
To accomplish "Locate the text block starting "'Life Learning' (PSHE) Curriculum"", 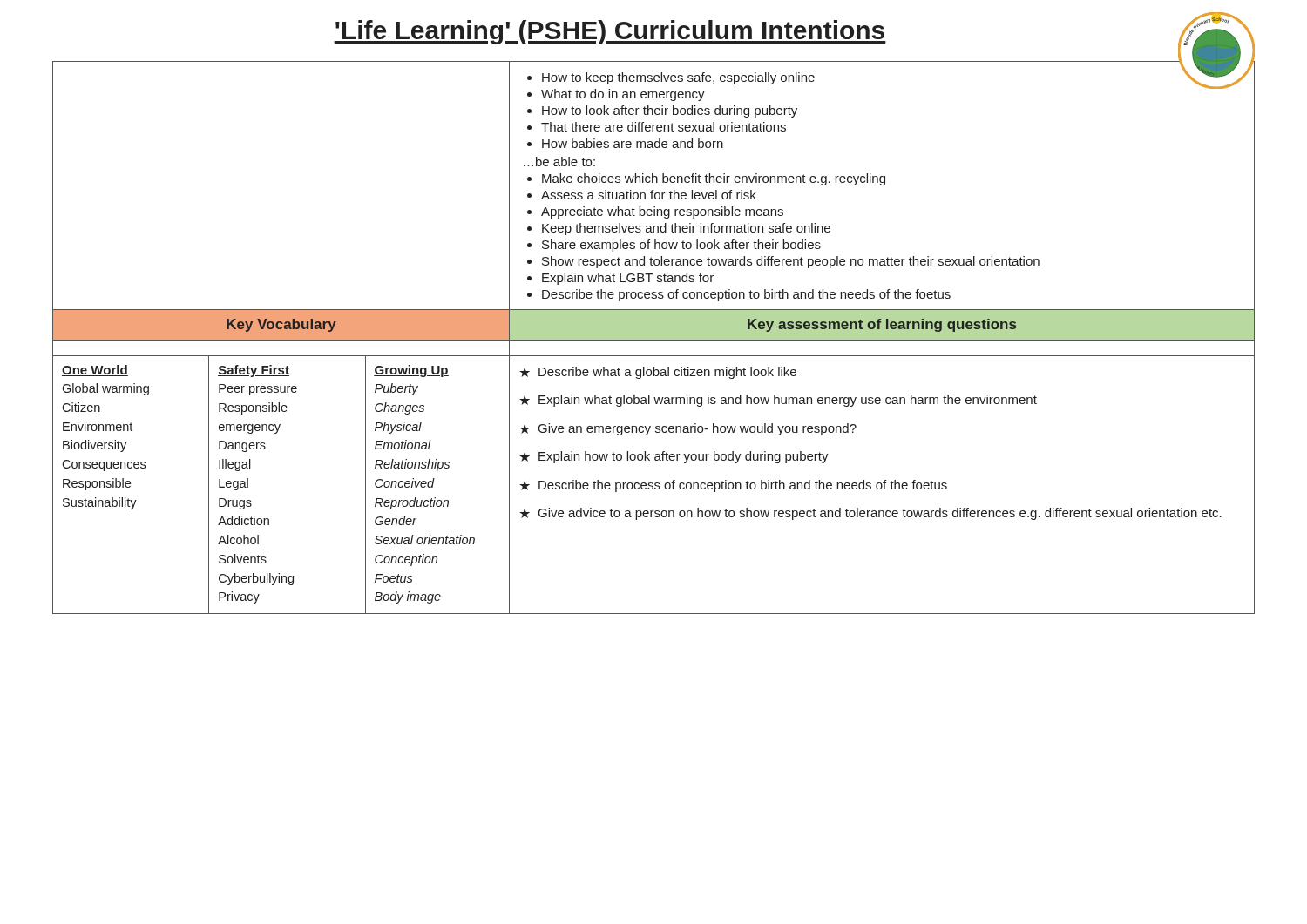I will click(610, 30).
